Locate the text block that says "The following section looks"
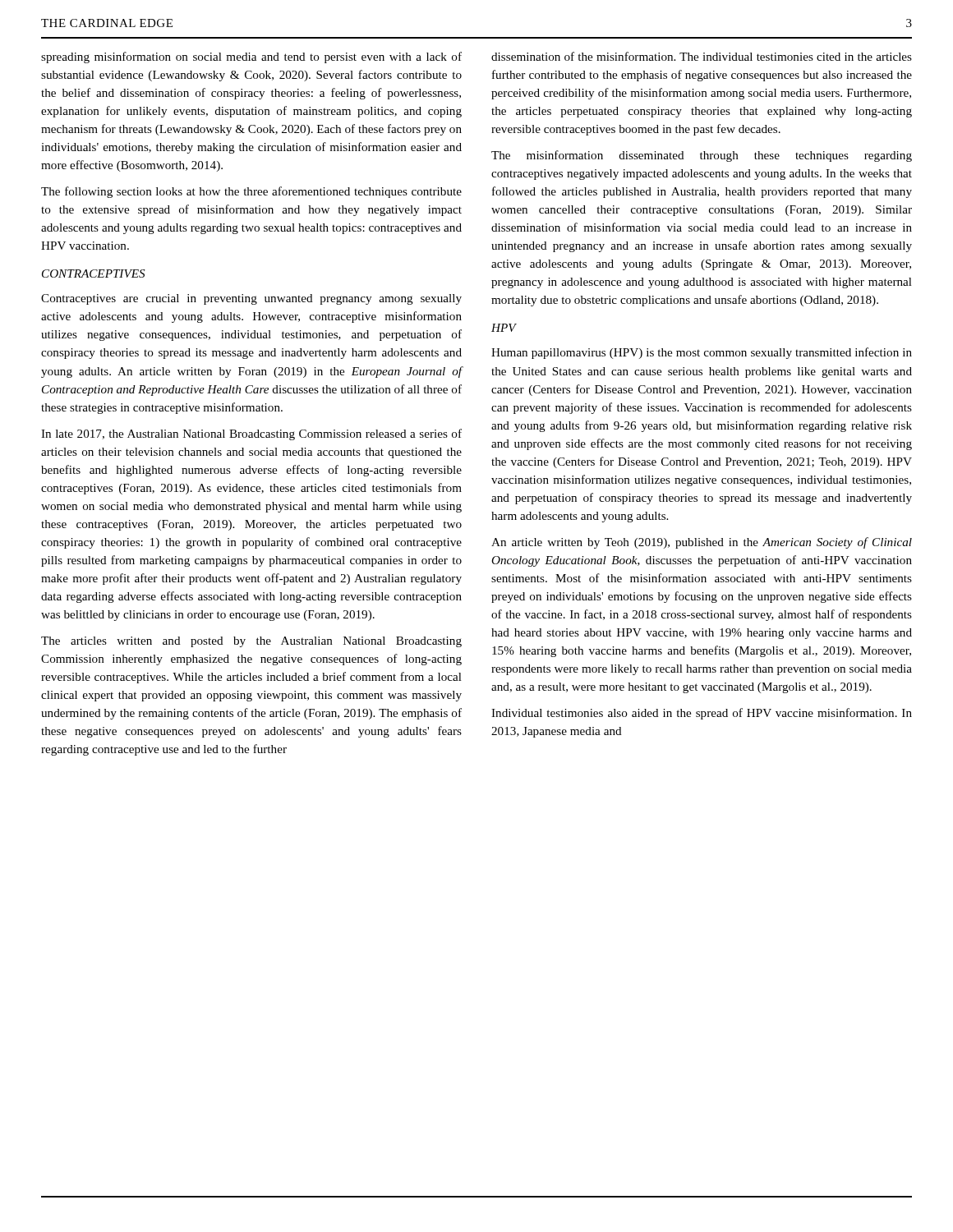Viewport: 953px width, 1232px height. [x=251, y=219]
